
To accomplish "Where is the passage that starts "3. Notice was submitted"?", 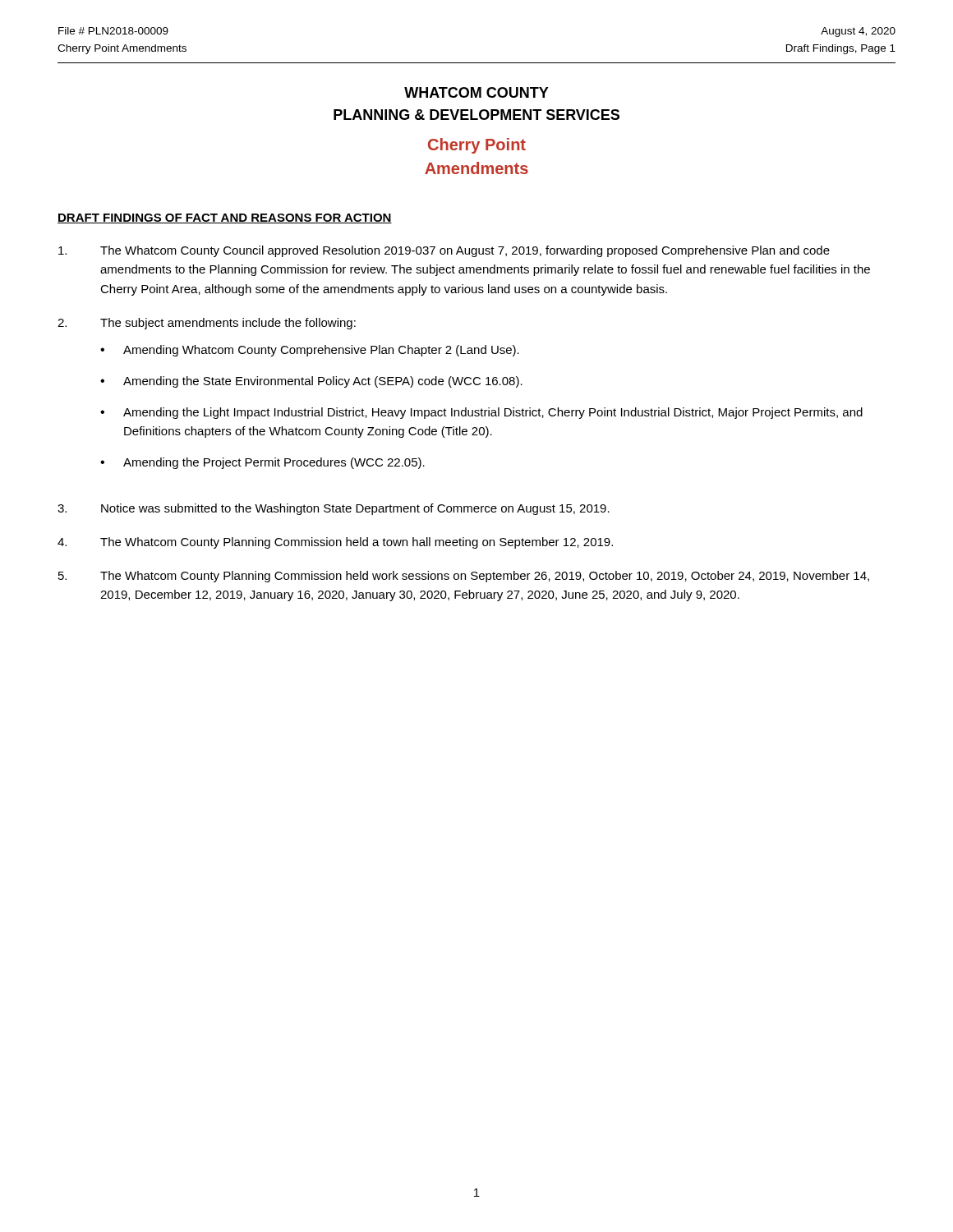I will 476,508.
